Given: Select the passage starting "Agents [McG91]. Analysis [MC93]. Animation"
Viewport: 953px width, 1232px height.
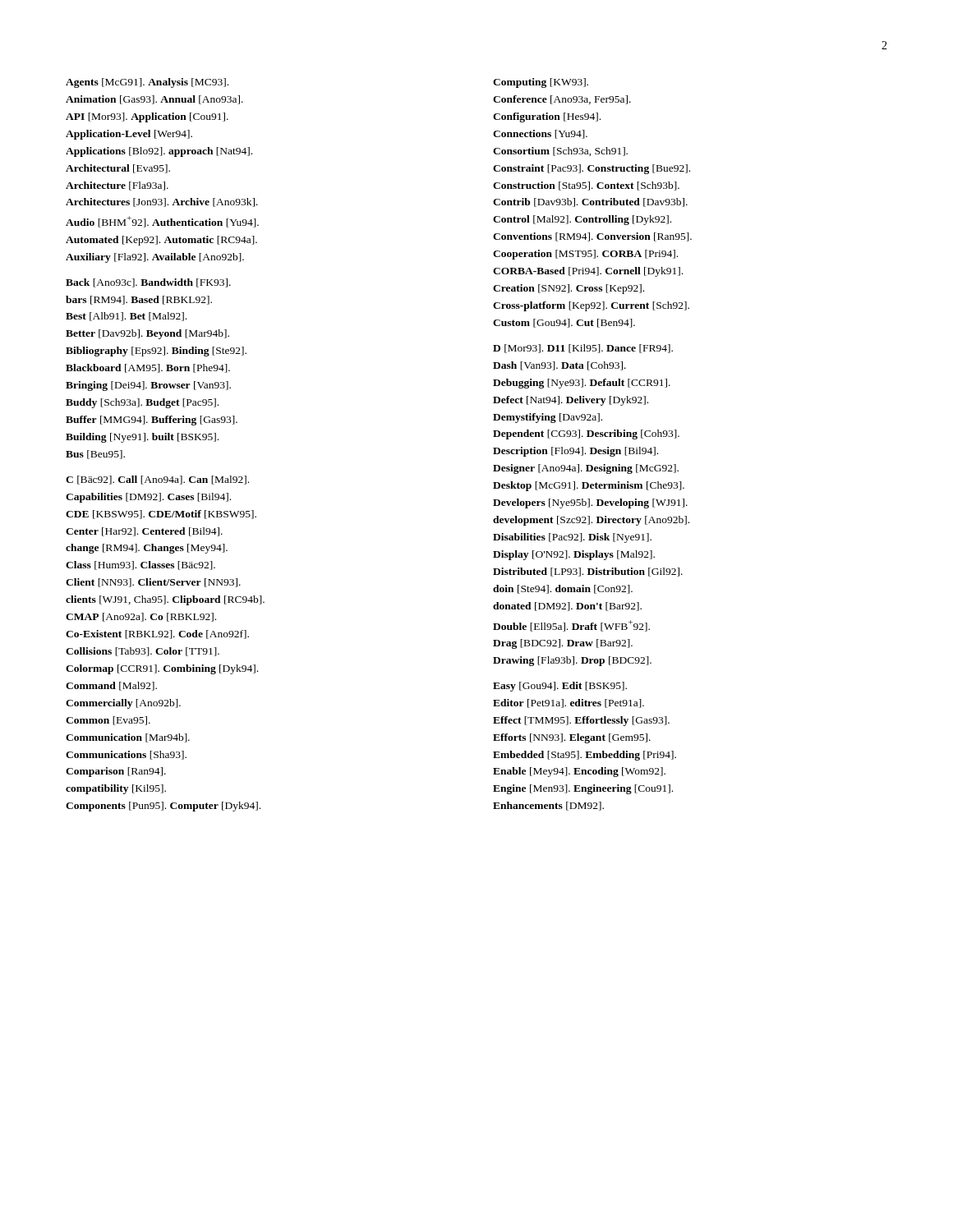Looking at the screenshot, I should click(147, 83).
